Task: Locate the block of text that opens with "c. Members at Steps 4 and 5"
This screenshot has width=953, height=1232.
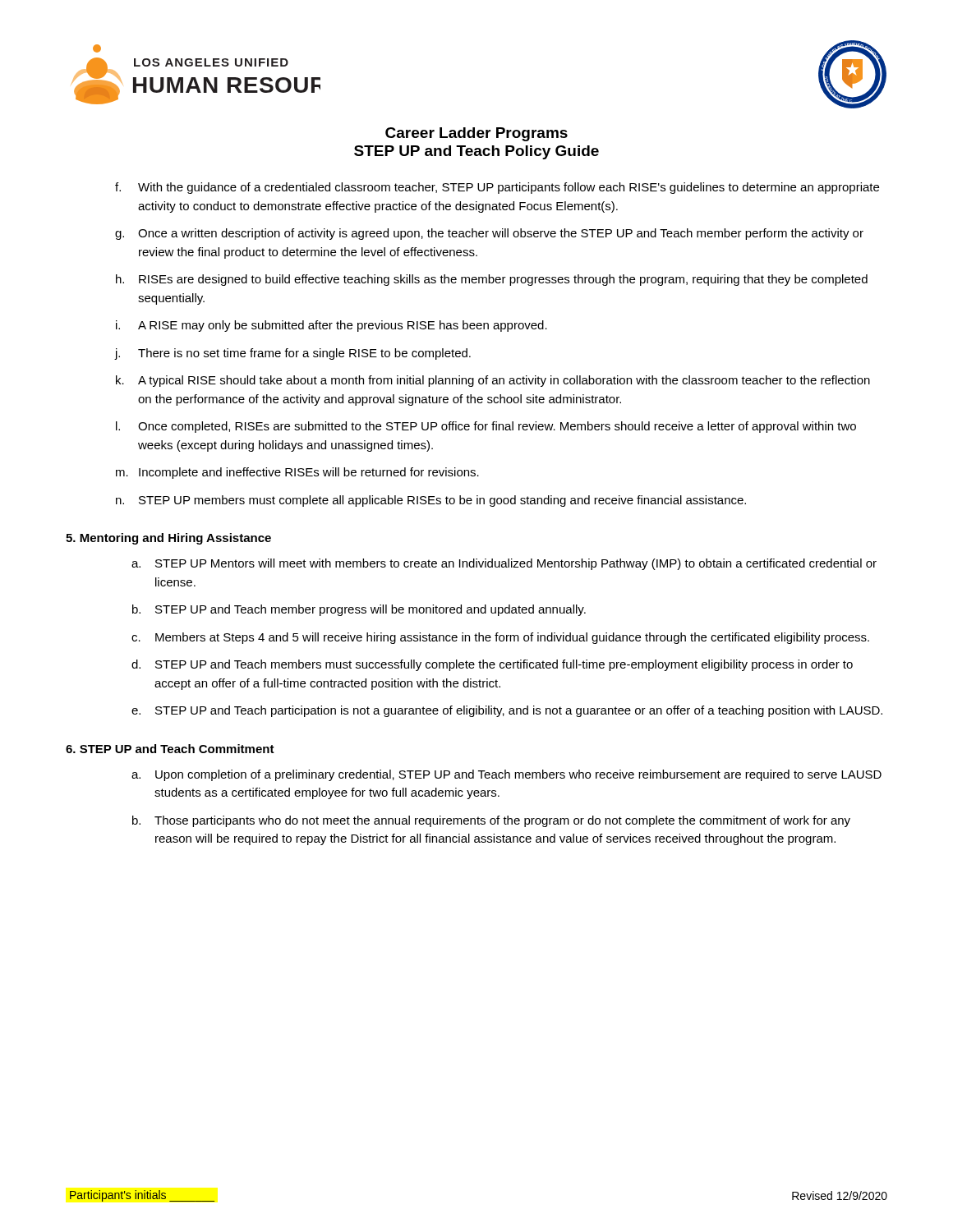Action: [x=509, y=637]
